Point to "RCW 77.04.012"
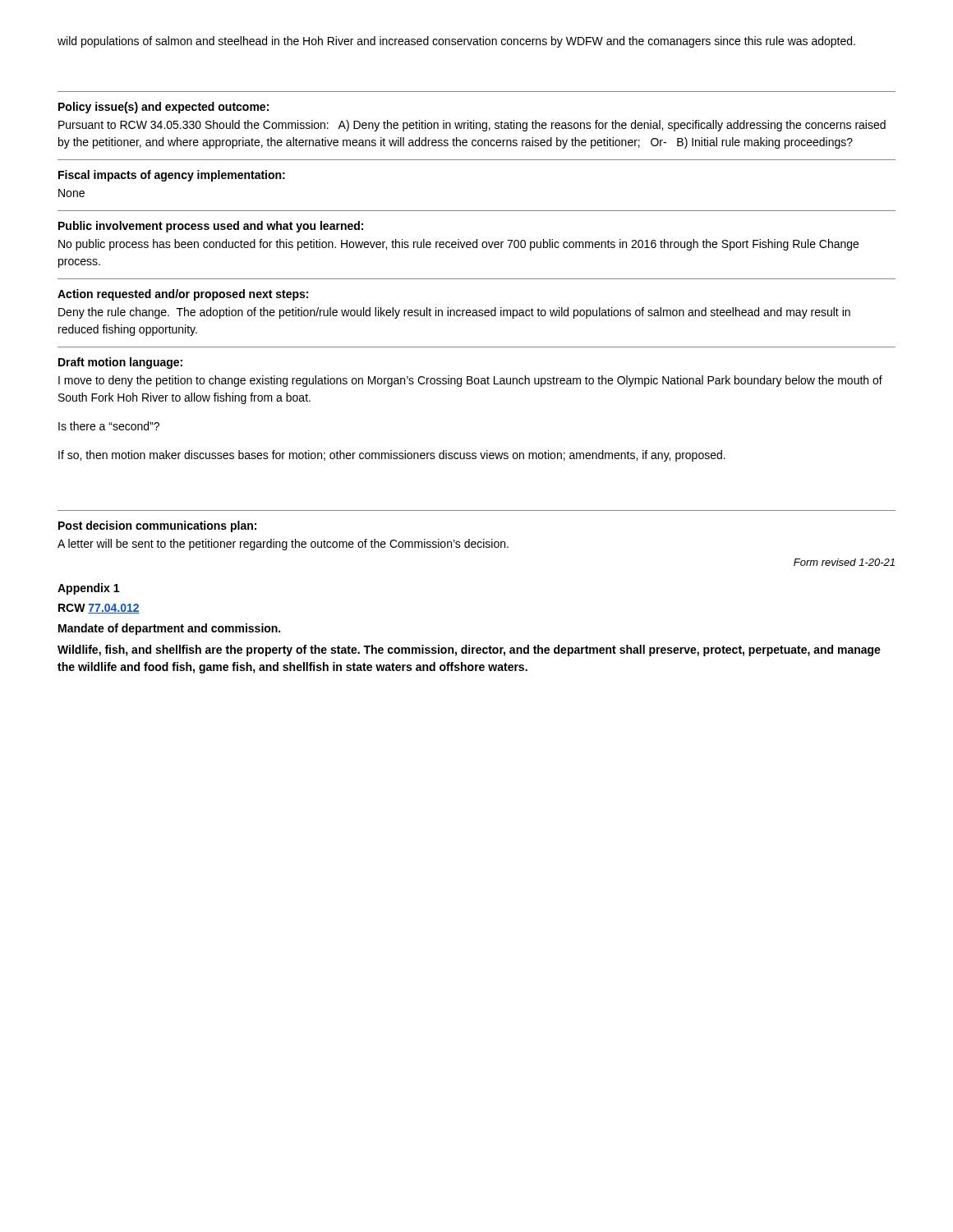 pyautogui.click(x=98, y=608)
